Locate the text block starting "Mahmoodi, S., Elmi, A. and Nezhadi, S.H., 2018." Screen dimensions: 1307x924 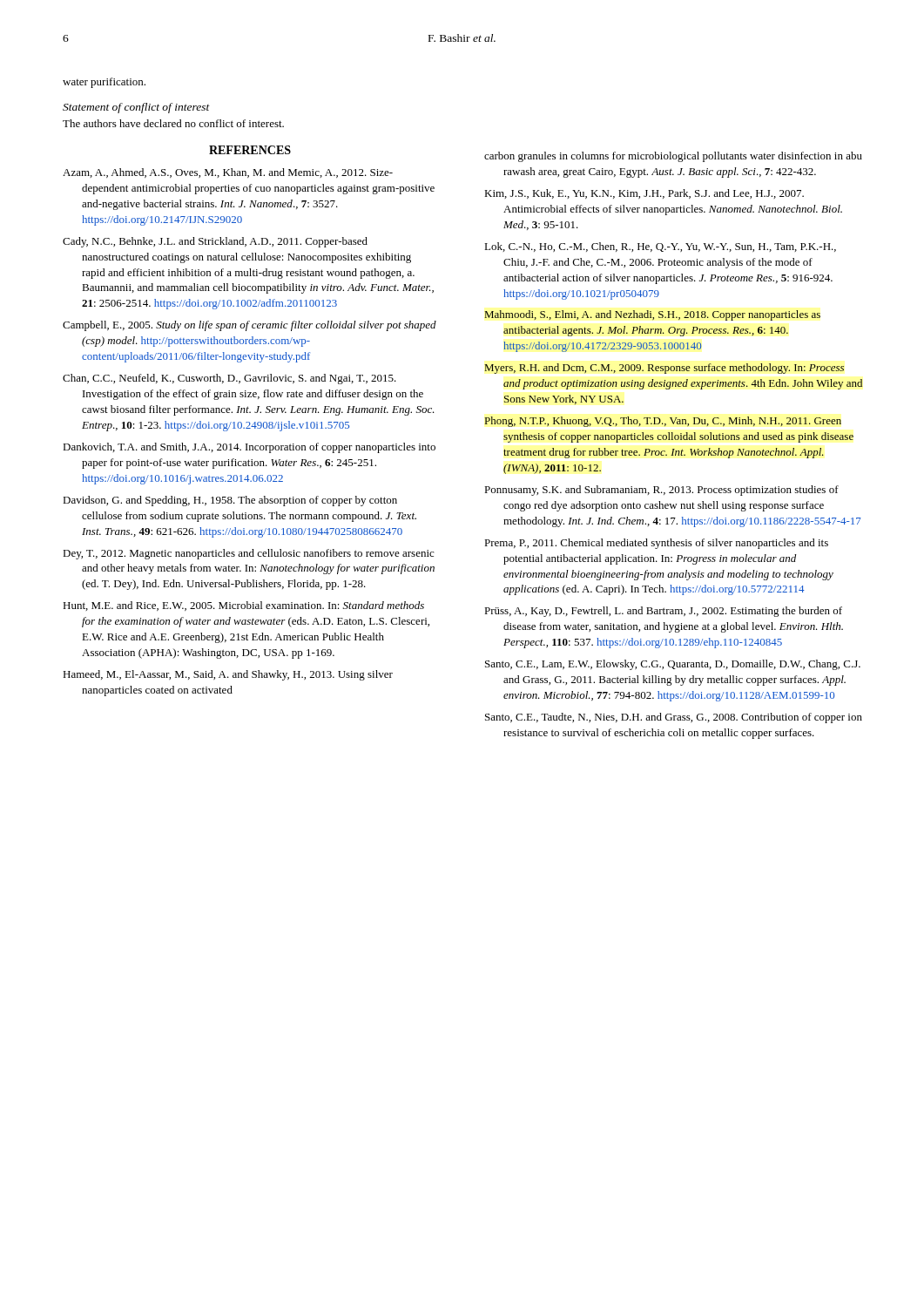click(x=652, y=330)
